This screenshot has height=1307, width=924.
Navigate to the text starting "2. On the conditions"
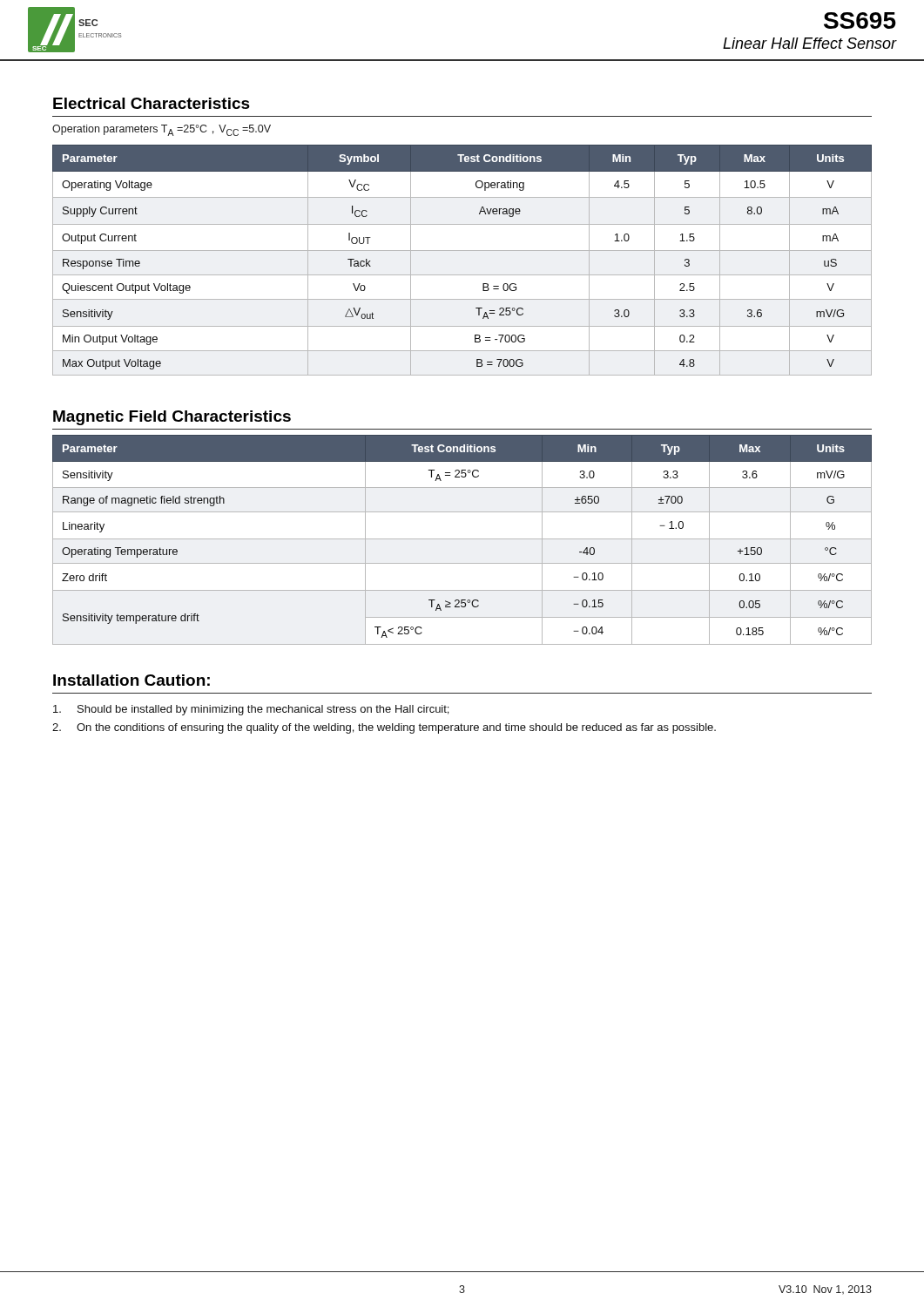pos(384,727)
